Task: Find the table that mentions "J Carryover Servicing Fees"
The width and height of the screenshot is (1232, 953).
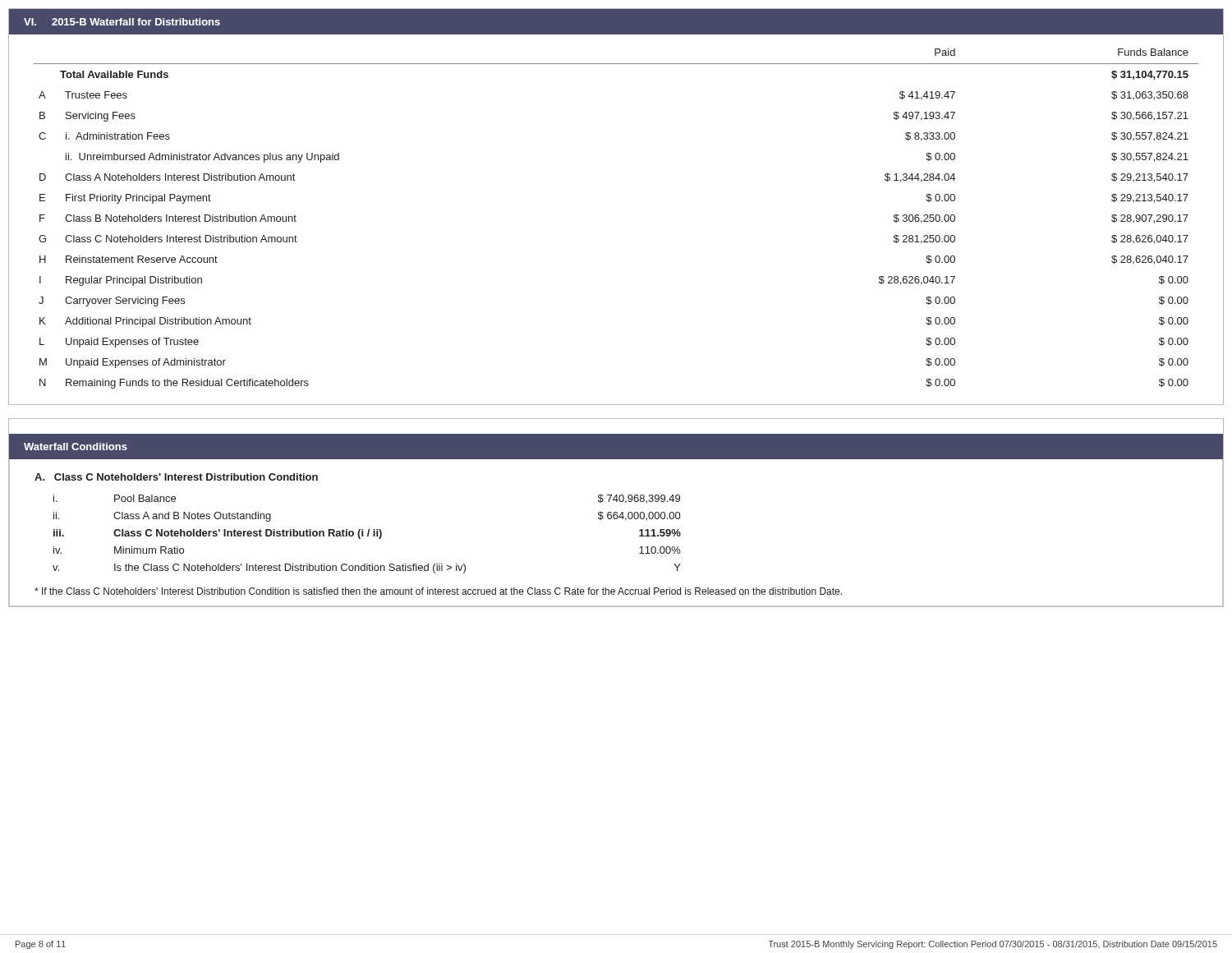Action: [616, 217]
